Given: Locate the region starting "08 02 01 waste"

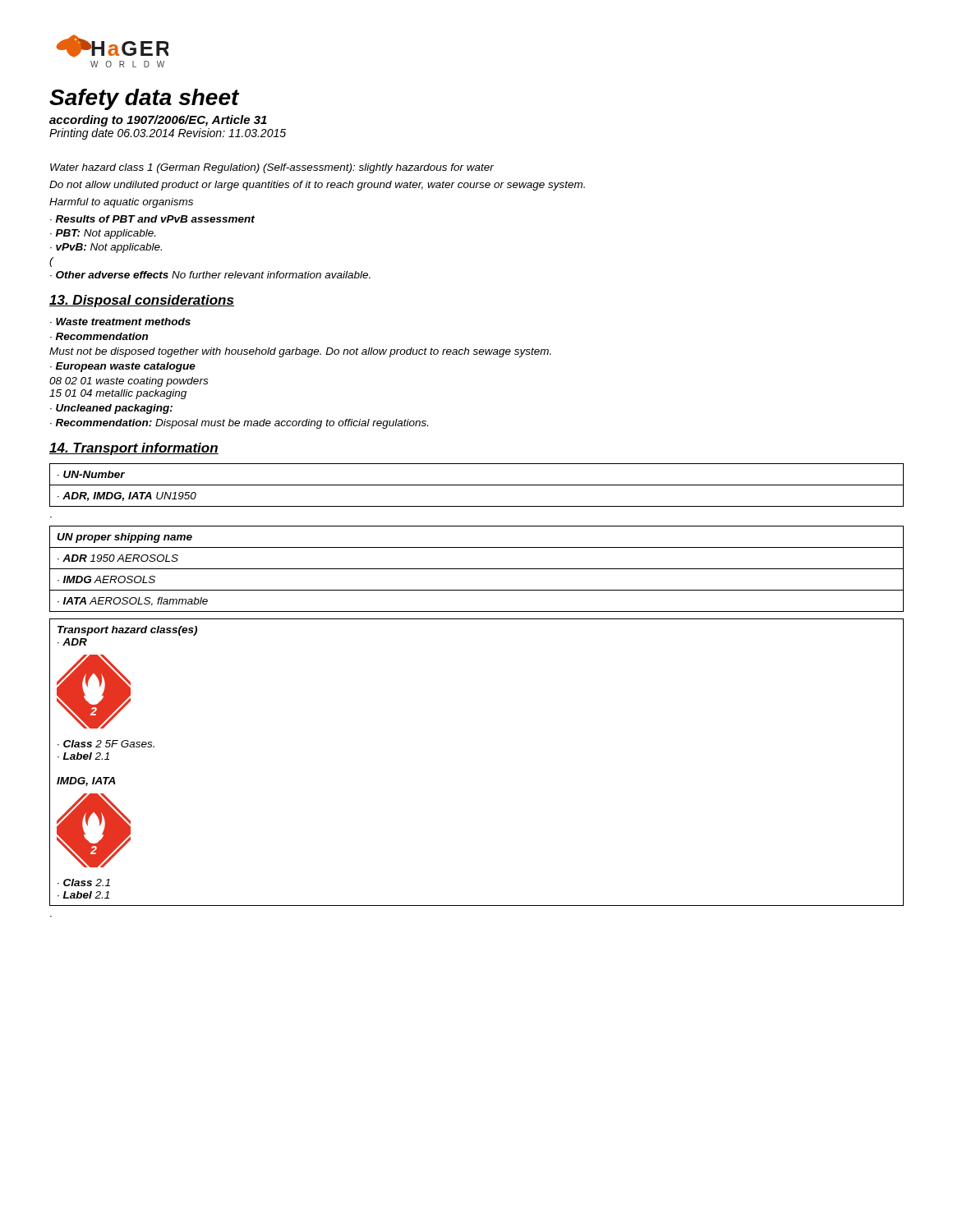Looking at the screenshot, I should pyautogui.click(x=129, y=387).
